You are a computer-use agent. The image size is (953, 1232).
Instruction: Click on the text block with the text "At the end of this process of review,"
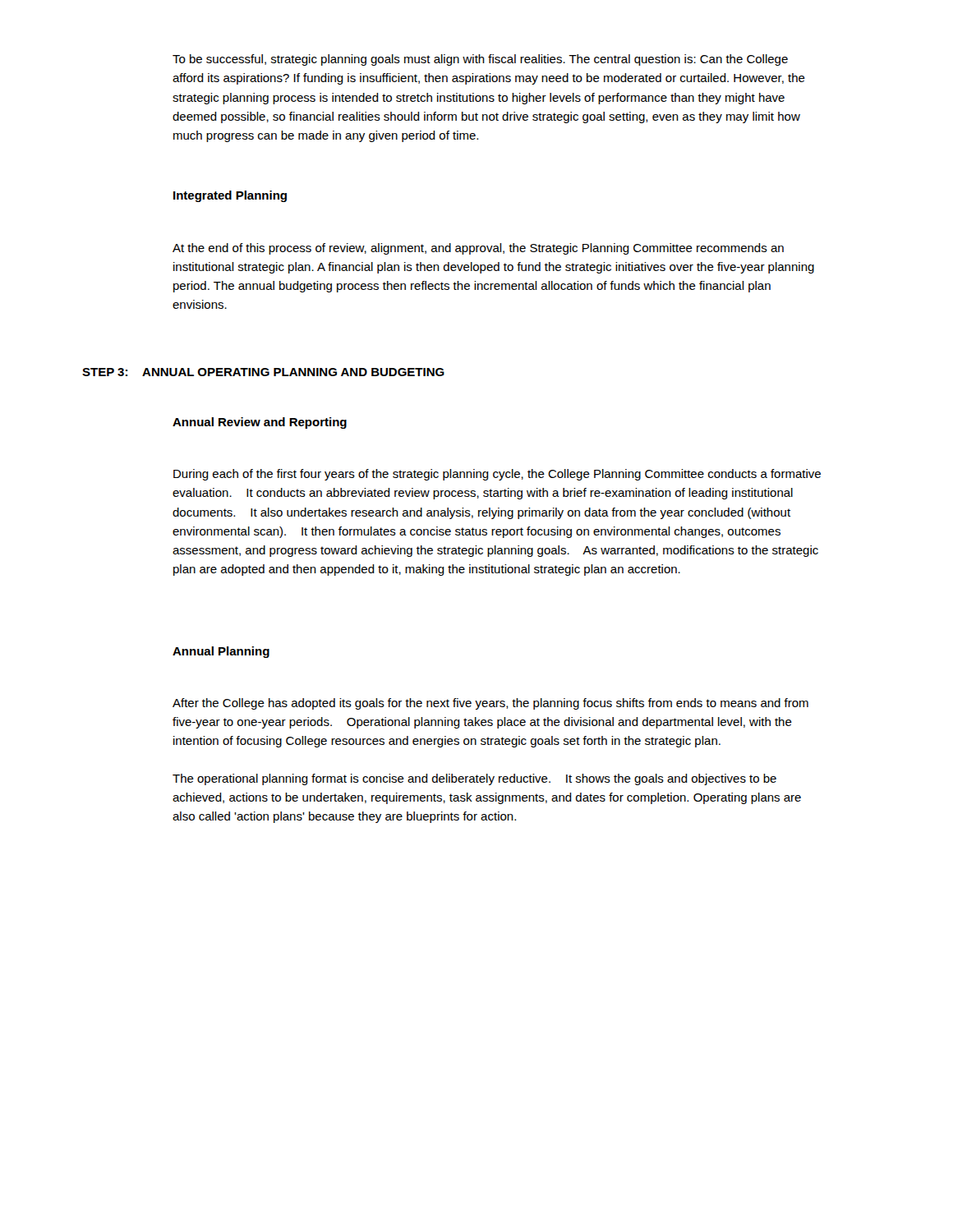(497, 276)
